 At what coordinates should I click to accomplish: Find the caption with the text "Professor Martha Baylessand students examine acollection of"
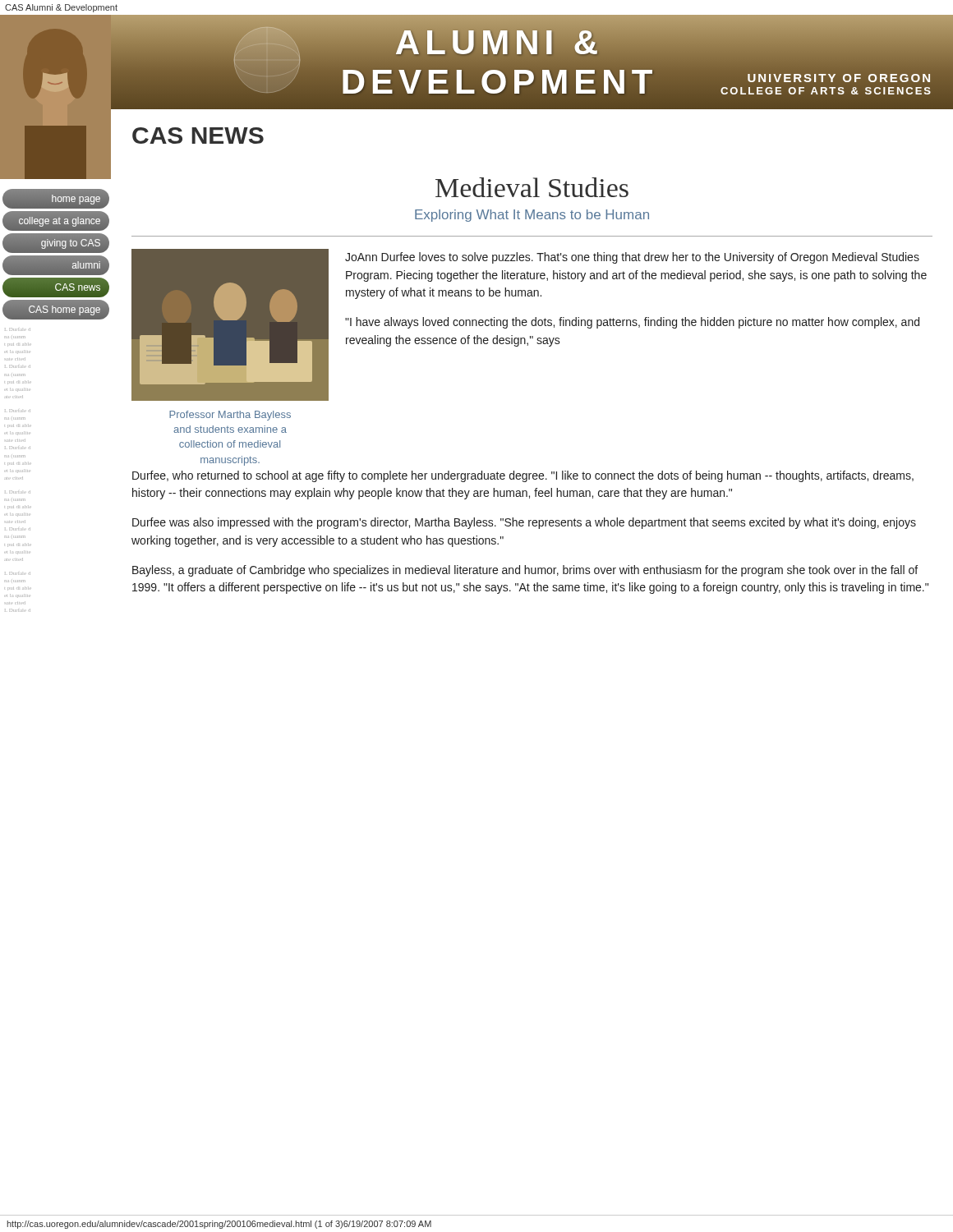pyautogui.click(x=230, y=437)
